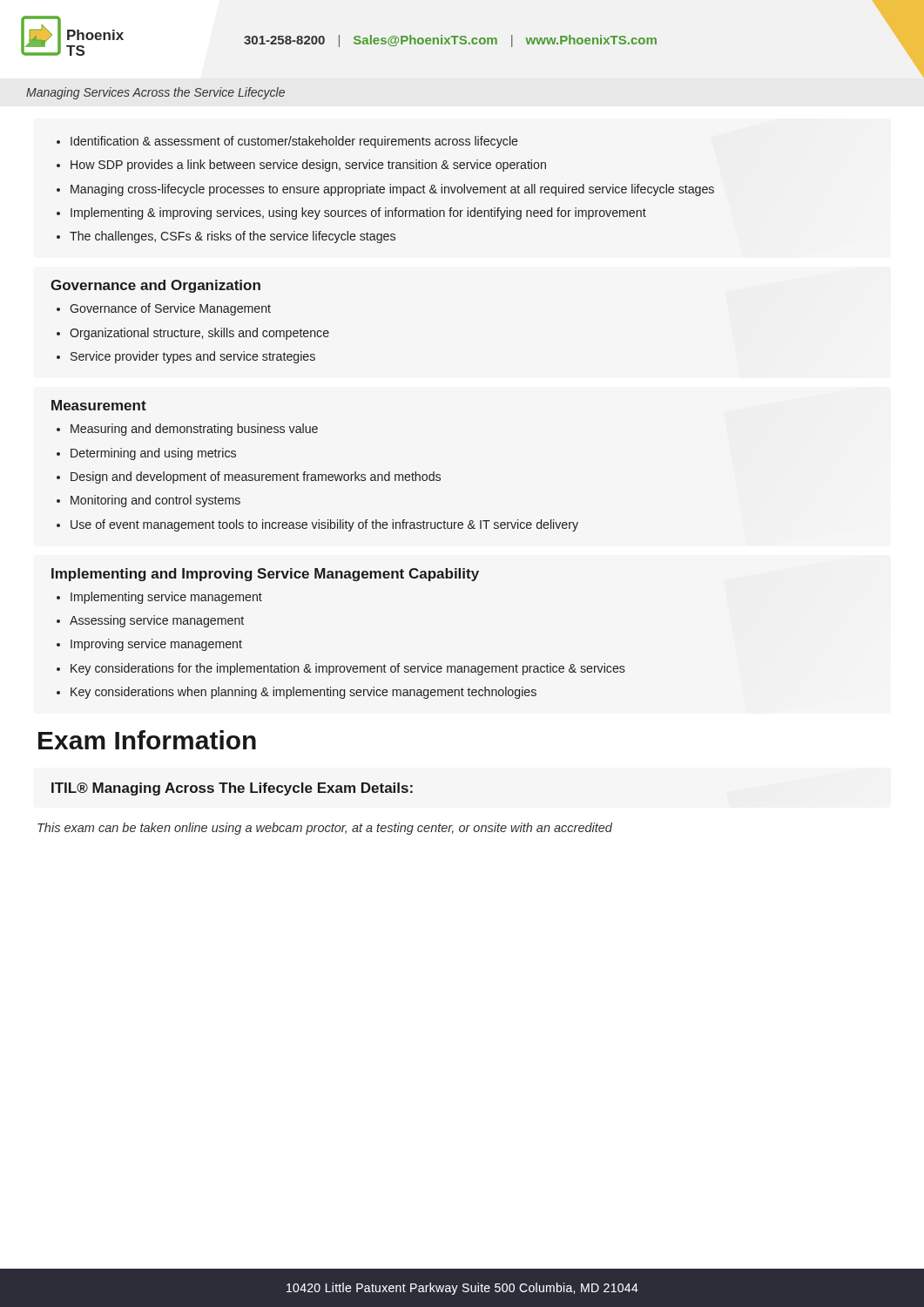Screen dimensions: 1307x924
Task: Click the section header that begins "Implementing and Improving Service"
Action: tap(265, 574)
